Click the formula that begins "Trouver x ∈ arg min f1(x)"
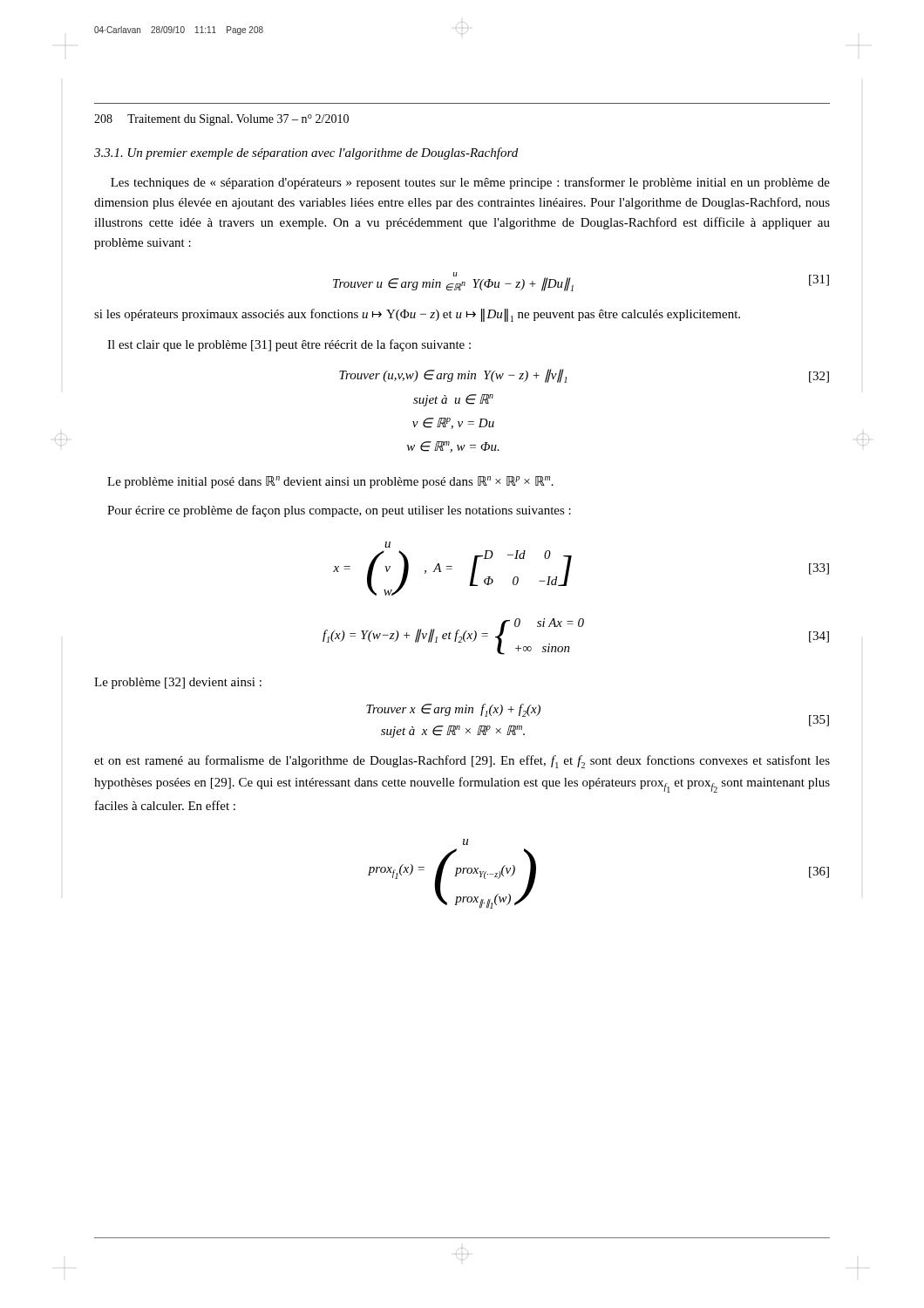 click(475, 720)
